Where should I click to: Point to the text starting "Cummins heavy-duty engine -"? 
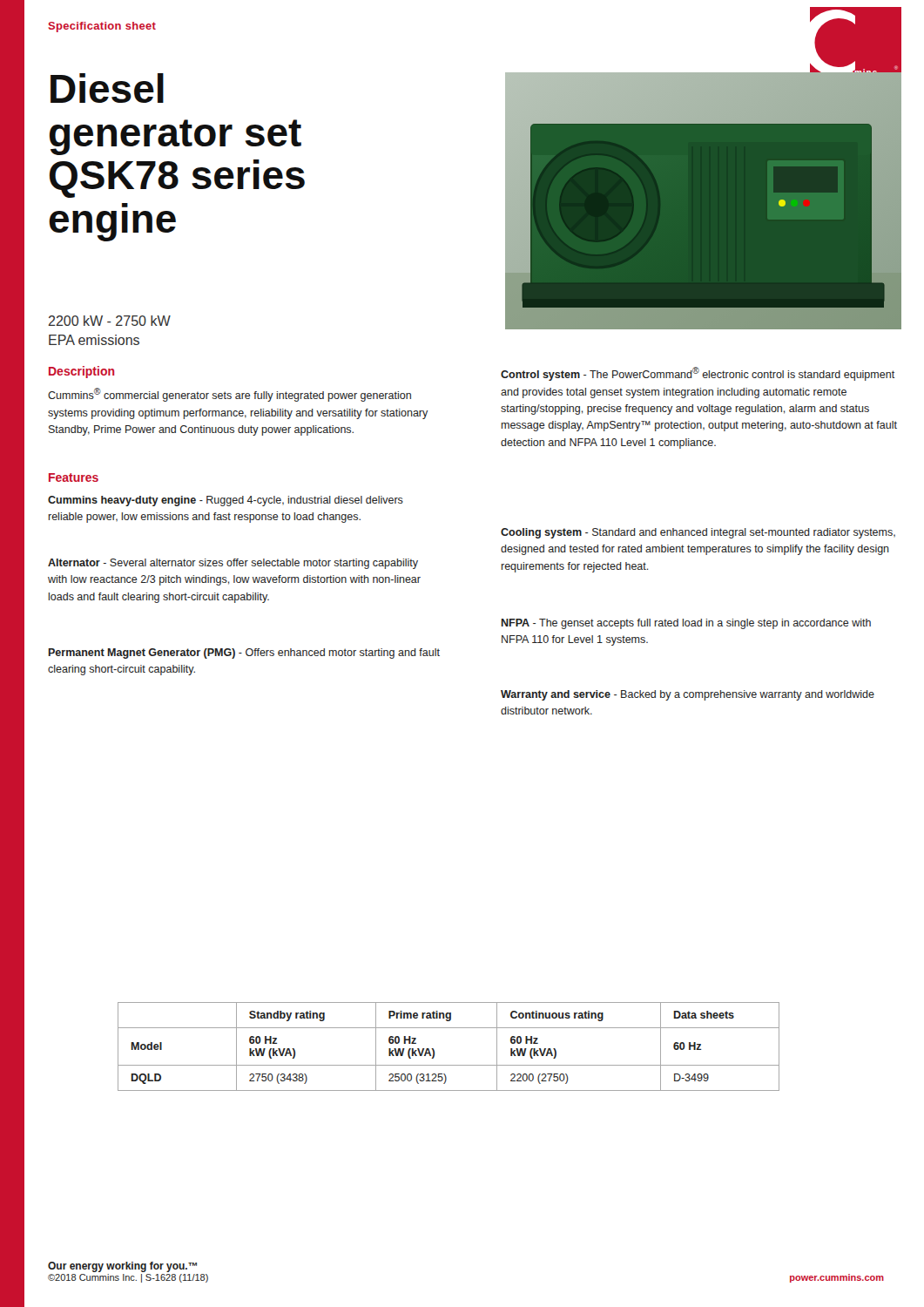[x=244, y=509]
